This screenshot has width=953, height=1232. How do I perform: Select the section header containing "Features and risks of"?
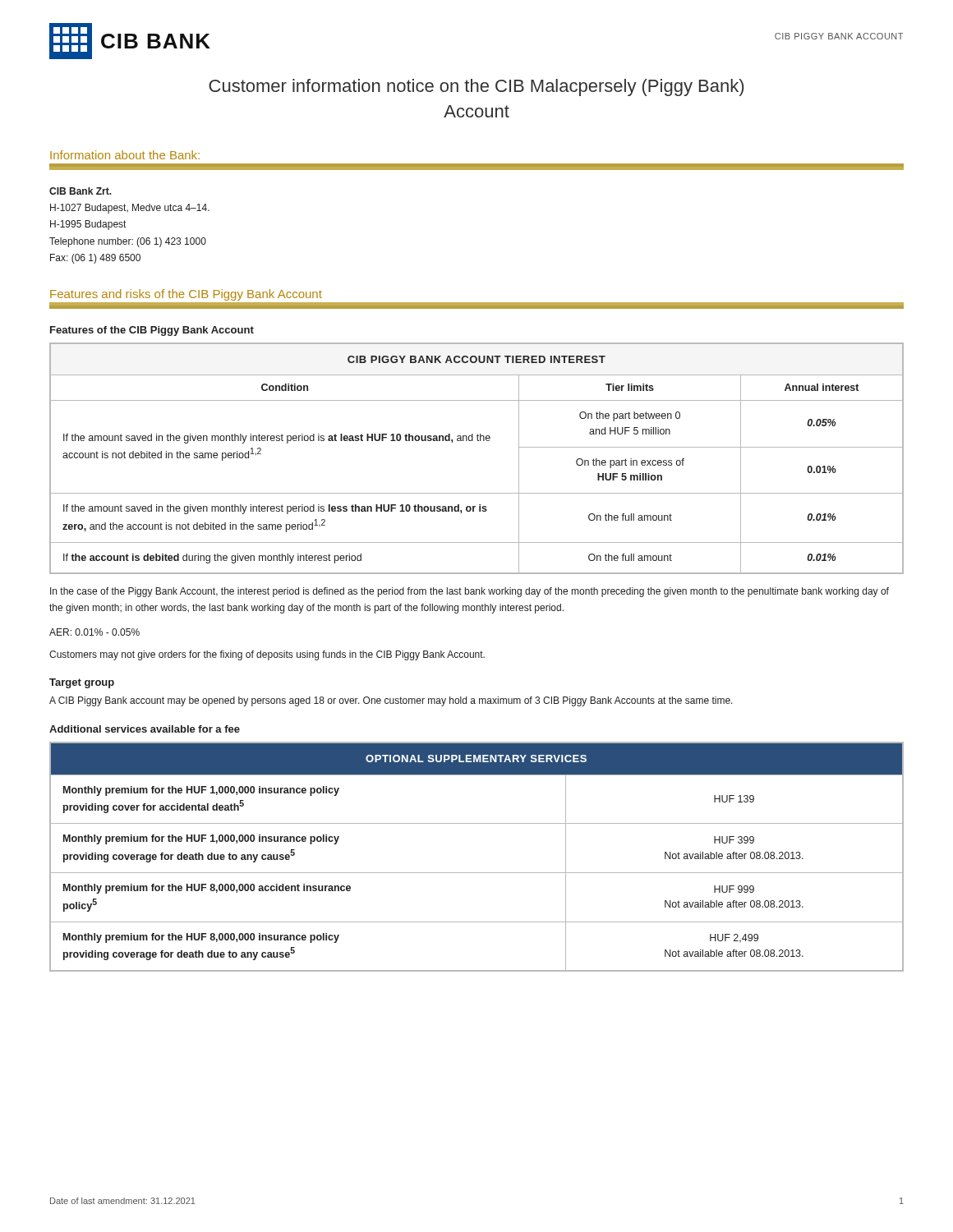pos(186,293)
